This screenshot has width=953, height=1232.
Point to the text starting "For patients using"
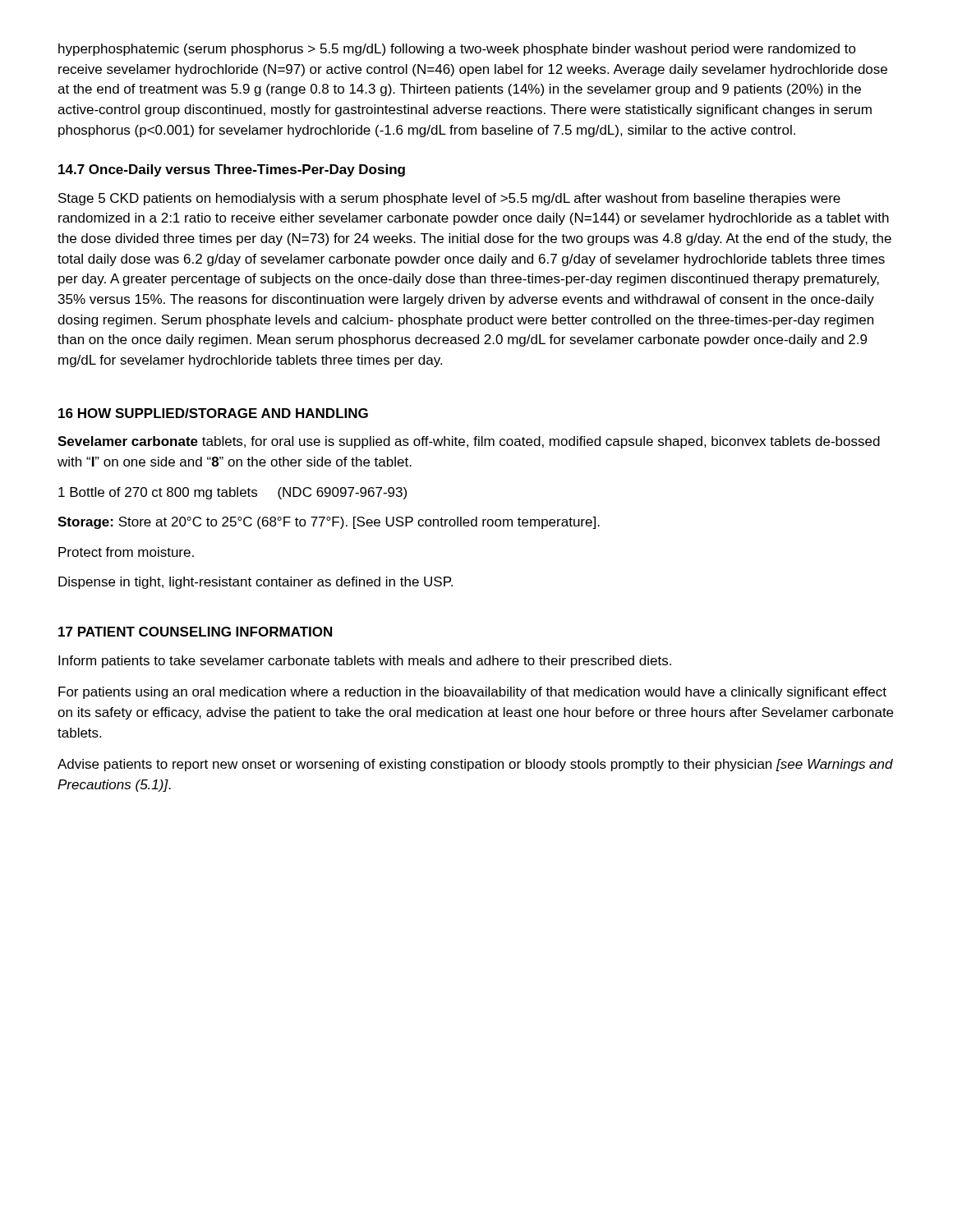[476, 713]
